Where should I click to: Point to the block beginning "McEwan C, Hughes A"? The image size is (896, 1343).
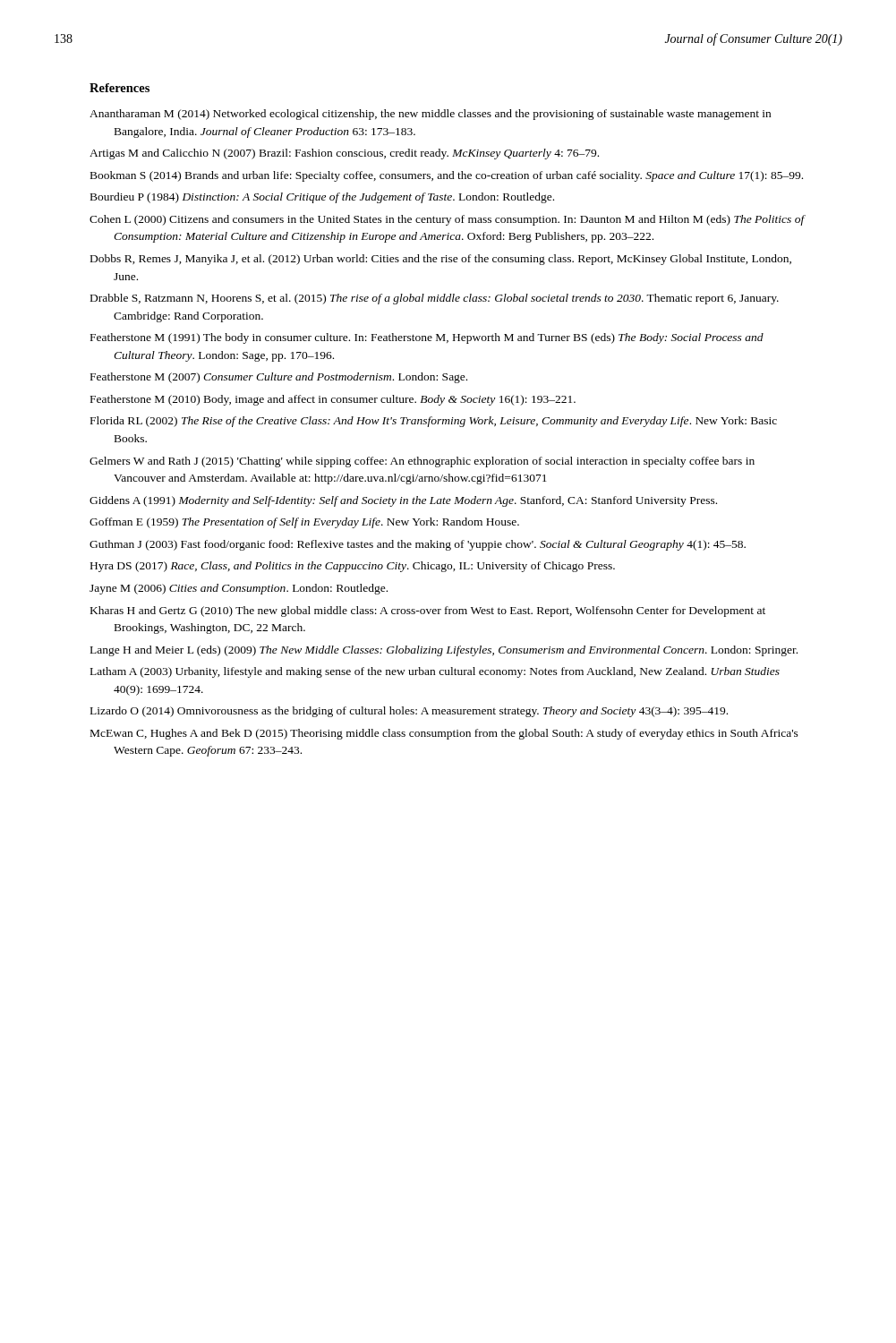444,741
